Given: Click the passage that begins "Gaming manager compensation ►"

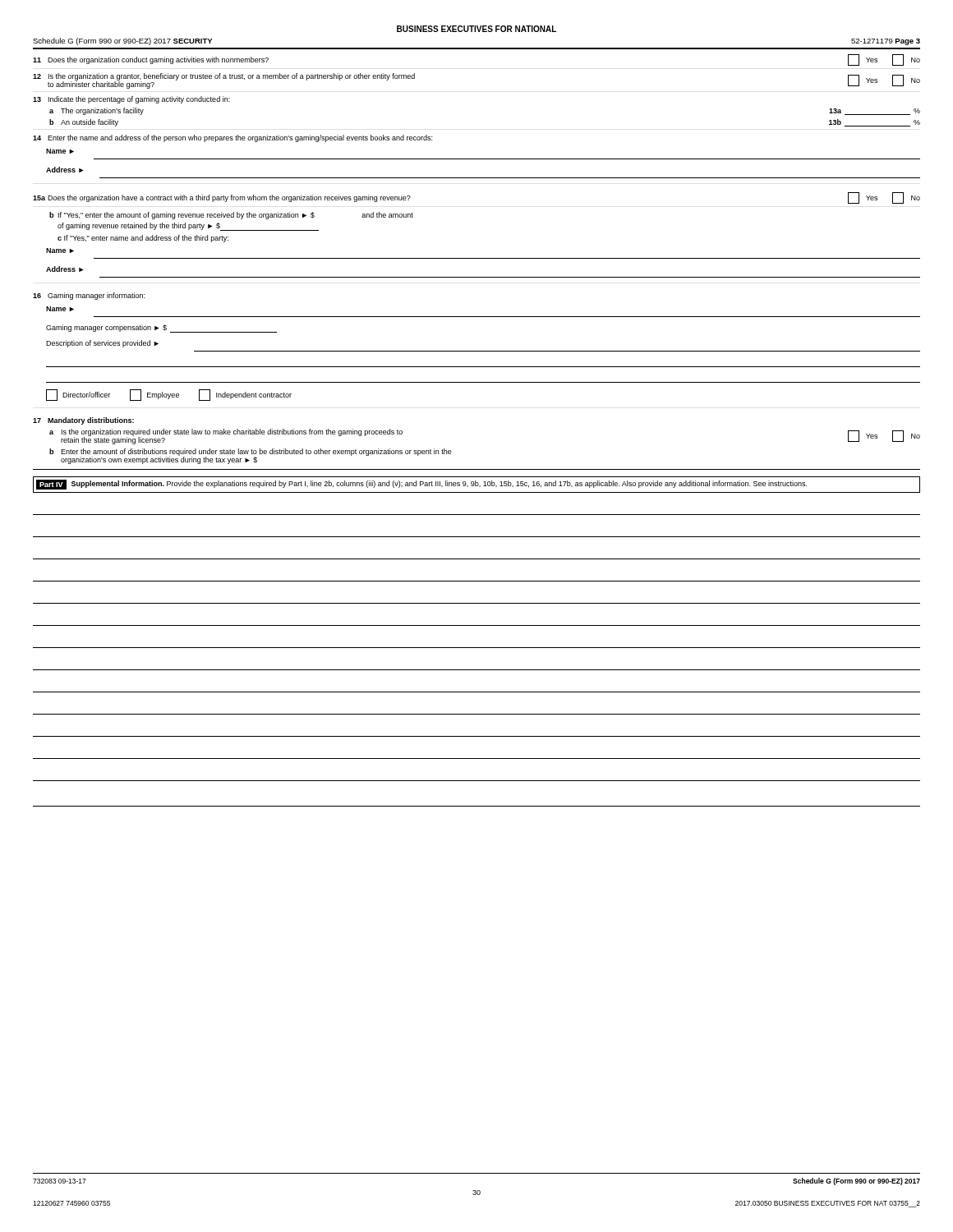Looking at the screenshot, I should point(161,328).
